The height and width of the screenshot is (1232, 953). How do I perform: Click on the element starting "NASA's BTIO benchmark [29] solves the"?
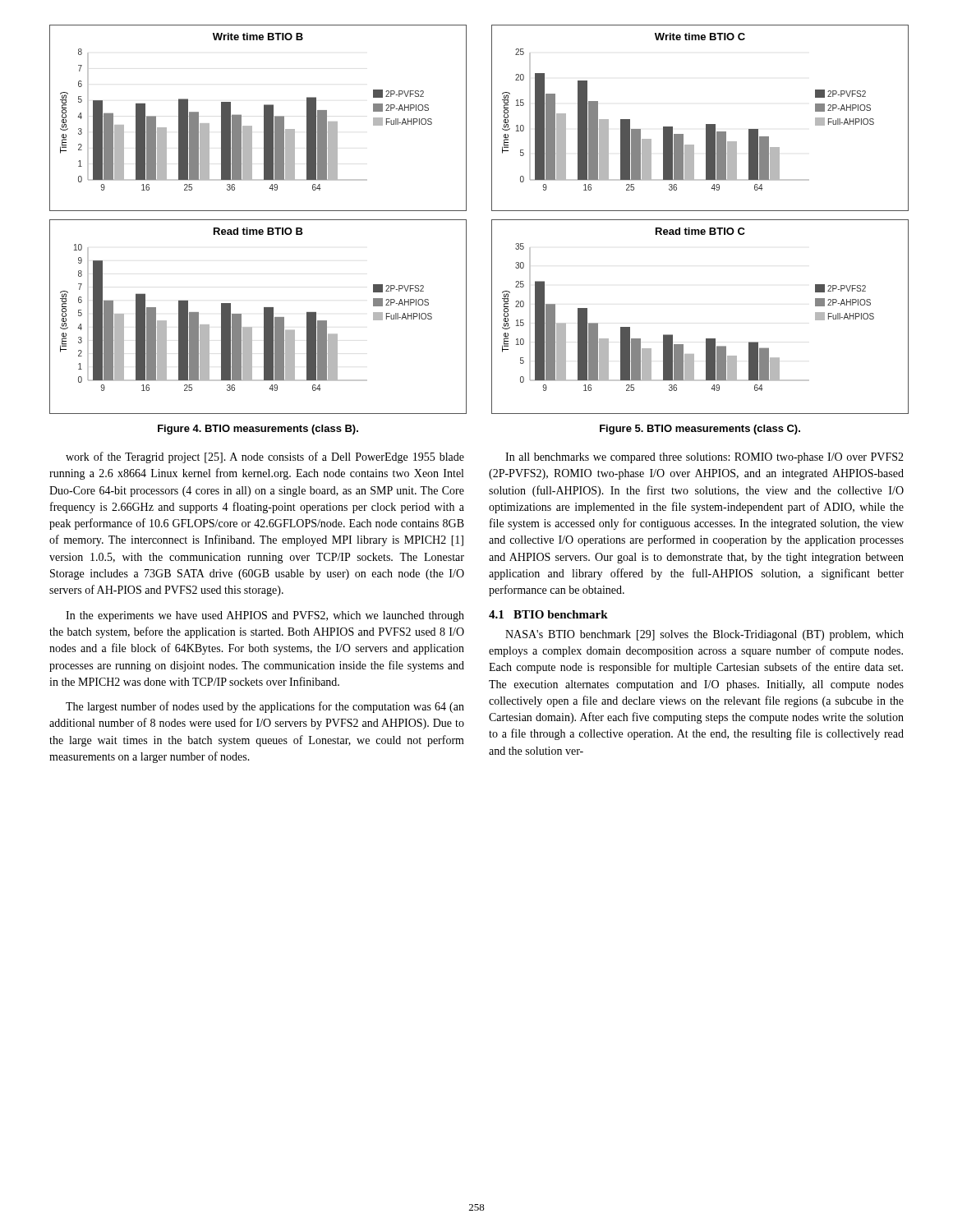click(696, 693)
